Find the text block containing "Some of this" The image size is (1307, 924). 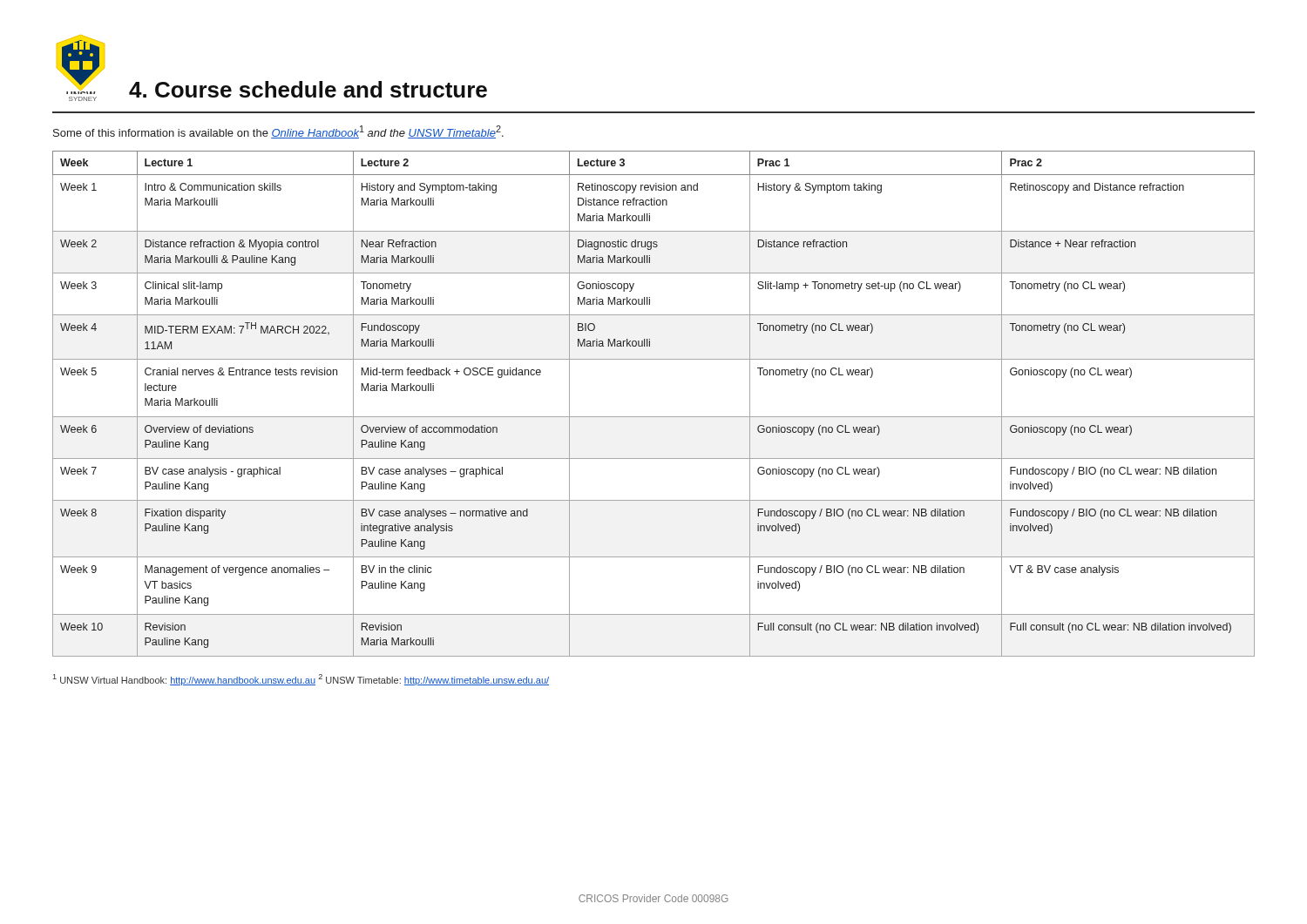click(278, 132)
